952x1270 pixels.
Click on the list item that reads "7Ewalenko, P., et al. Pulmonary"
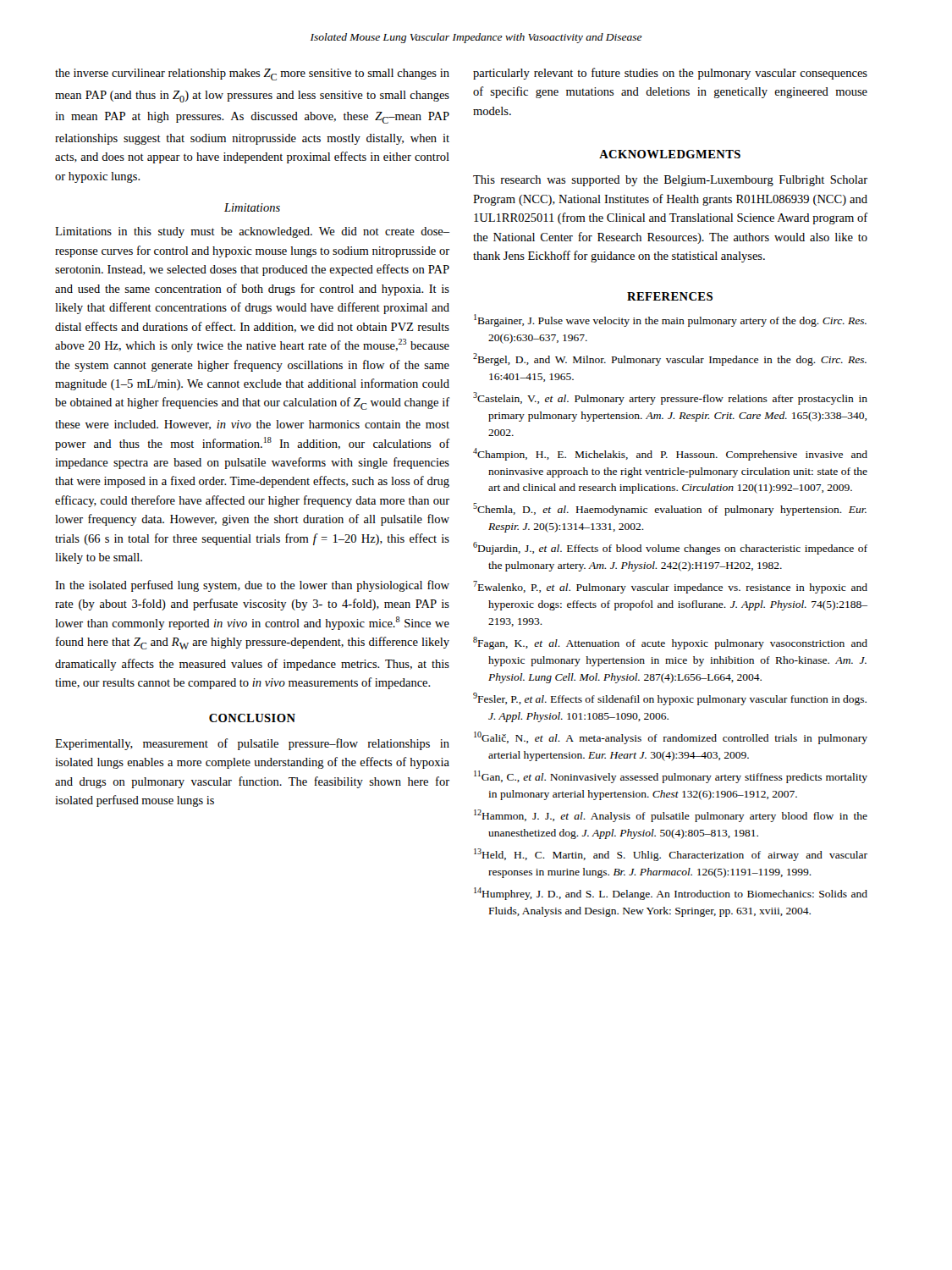[670, 604]
